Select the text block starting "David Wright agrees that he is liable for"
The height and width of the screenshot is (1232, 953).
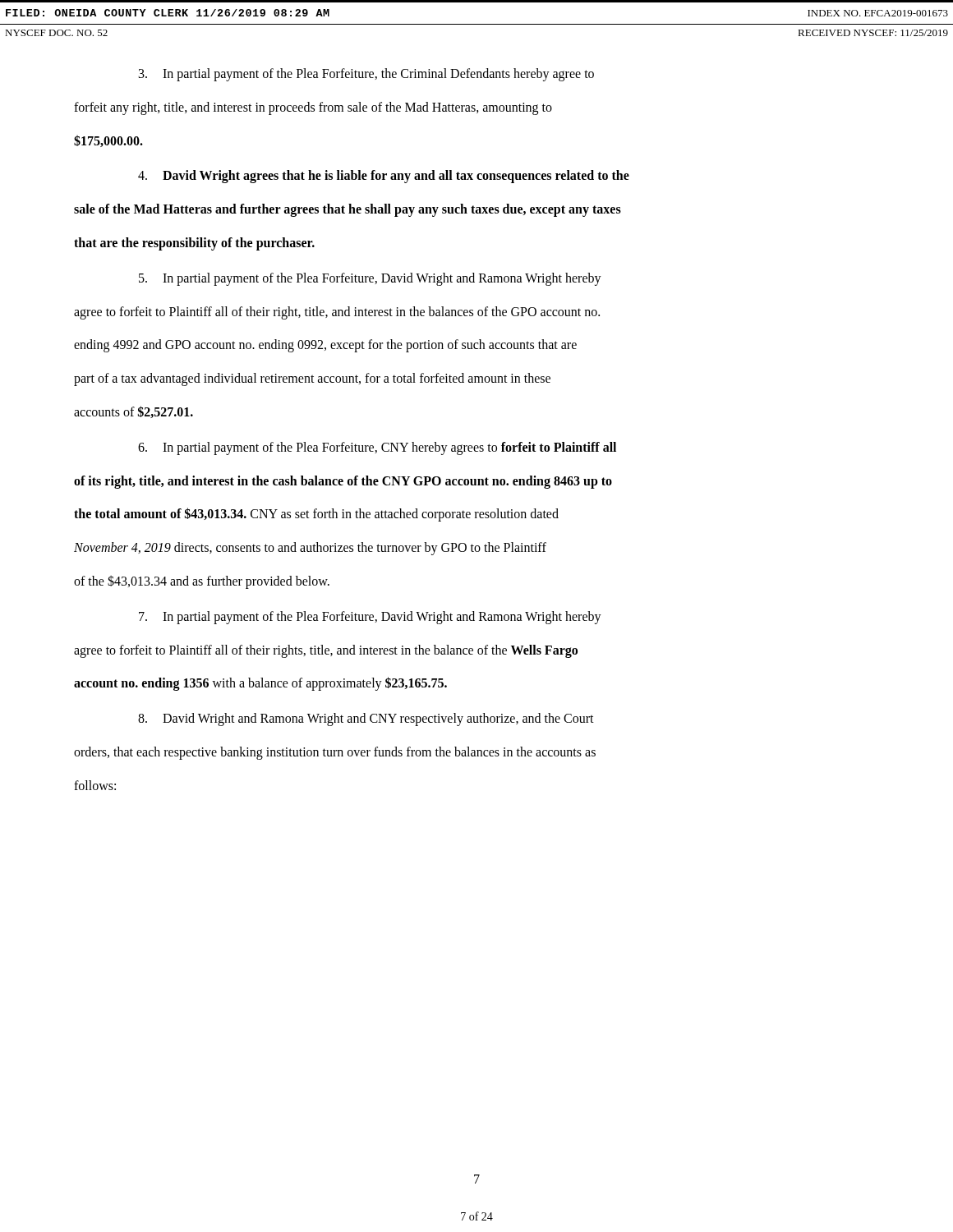(x=485, y=210)
